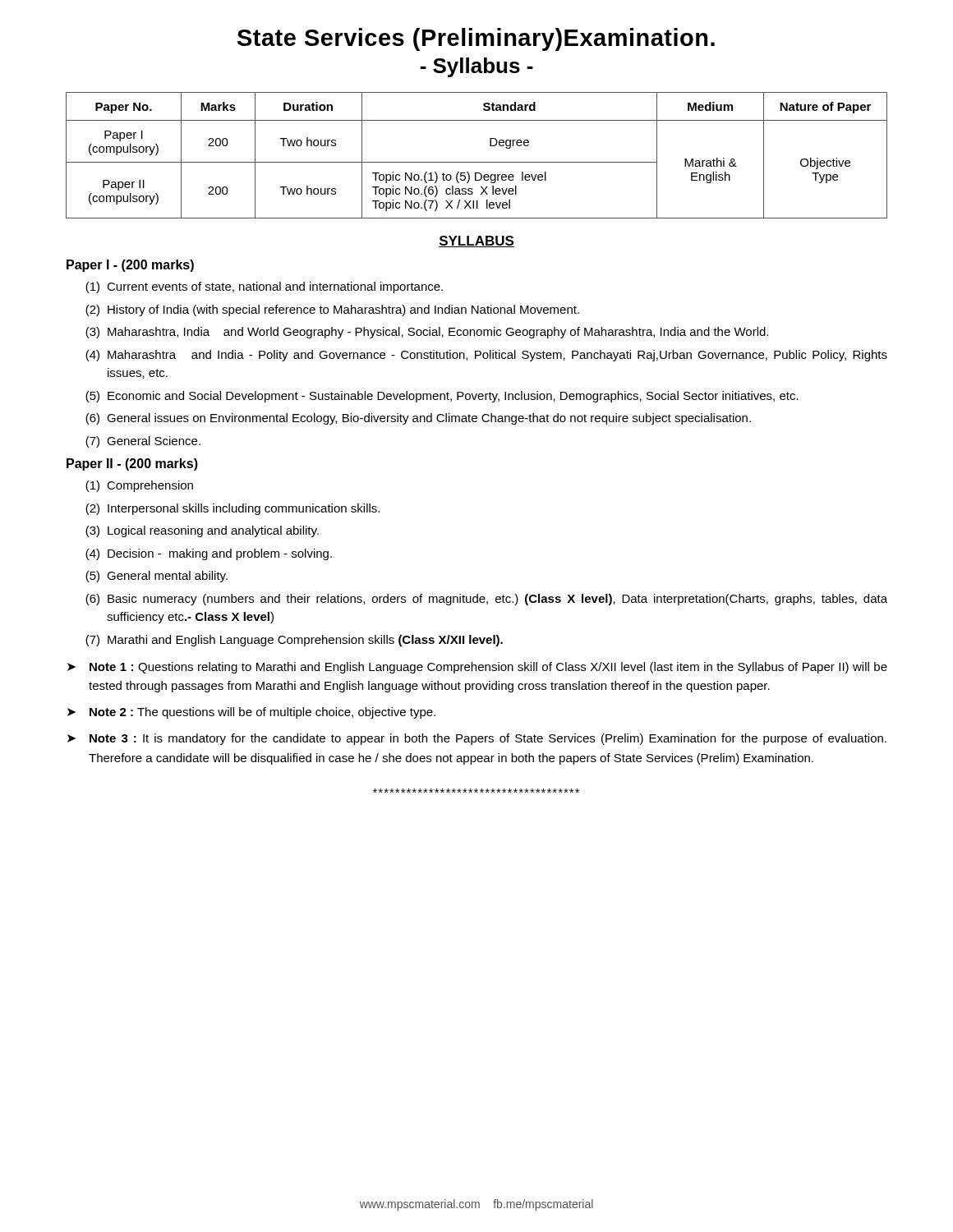
Task: Select the block starting "(5) General mental ability."
Action: pyautogui.click(x=157, y=577)
